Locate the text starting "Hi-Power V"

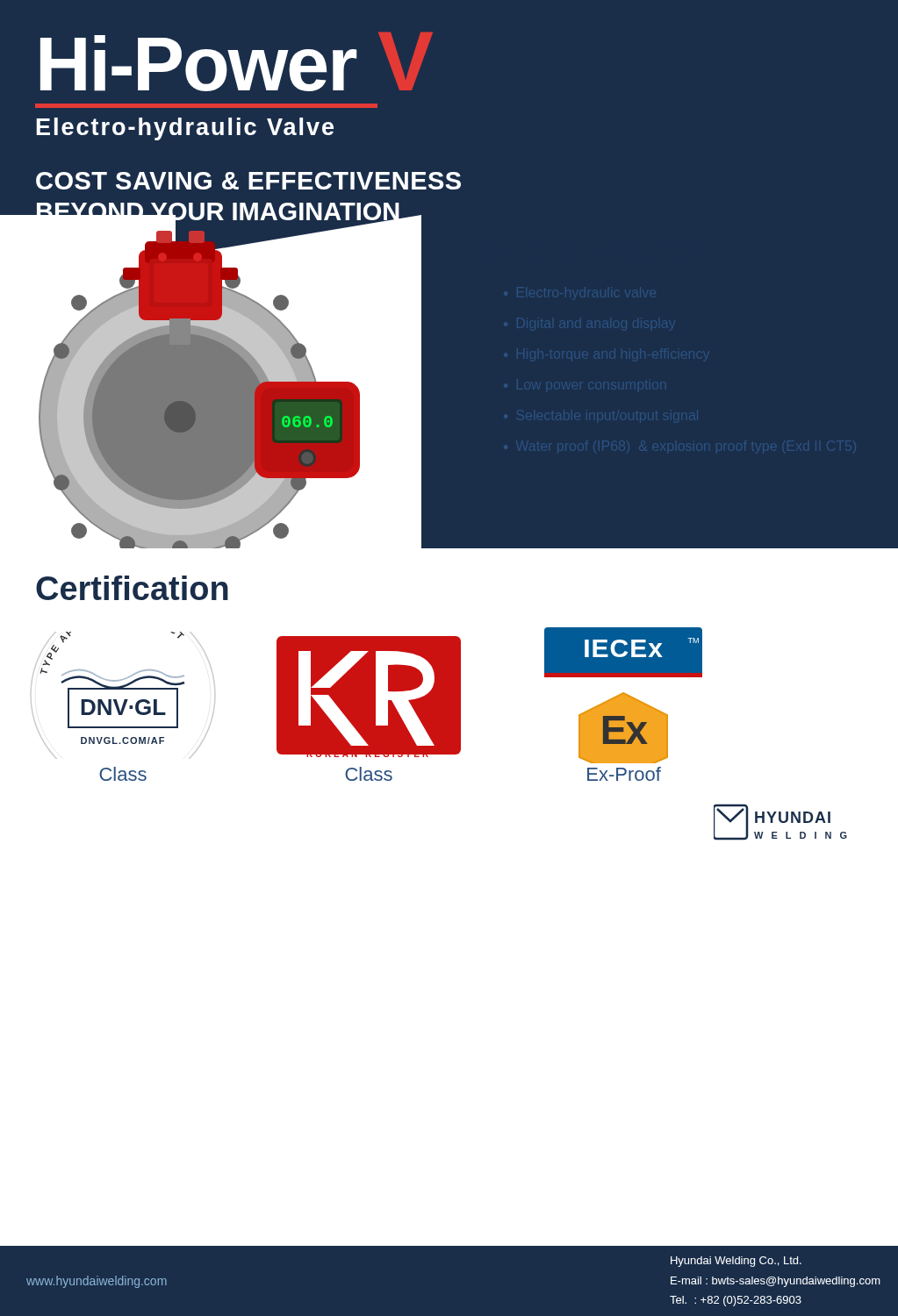(x=234, y=61)
